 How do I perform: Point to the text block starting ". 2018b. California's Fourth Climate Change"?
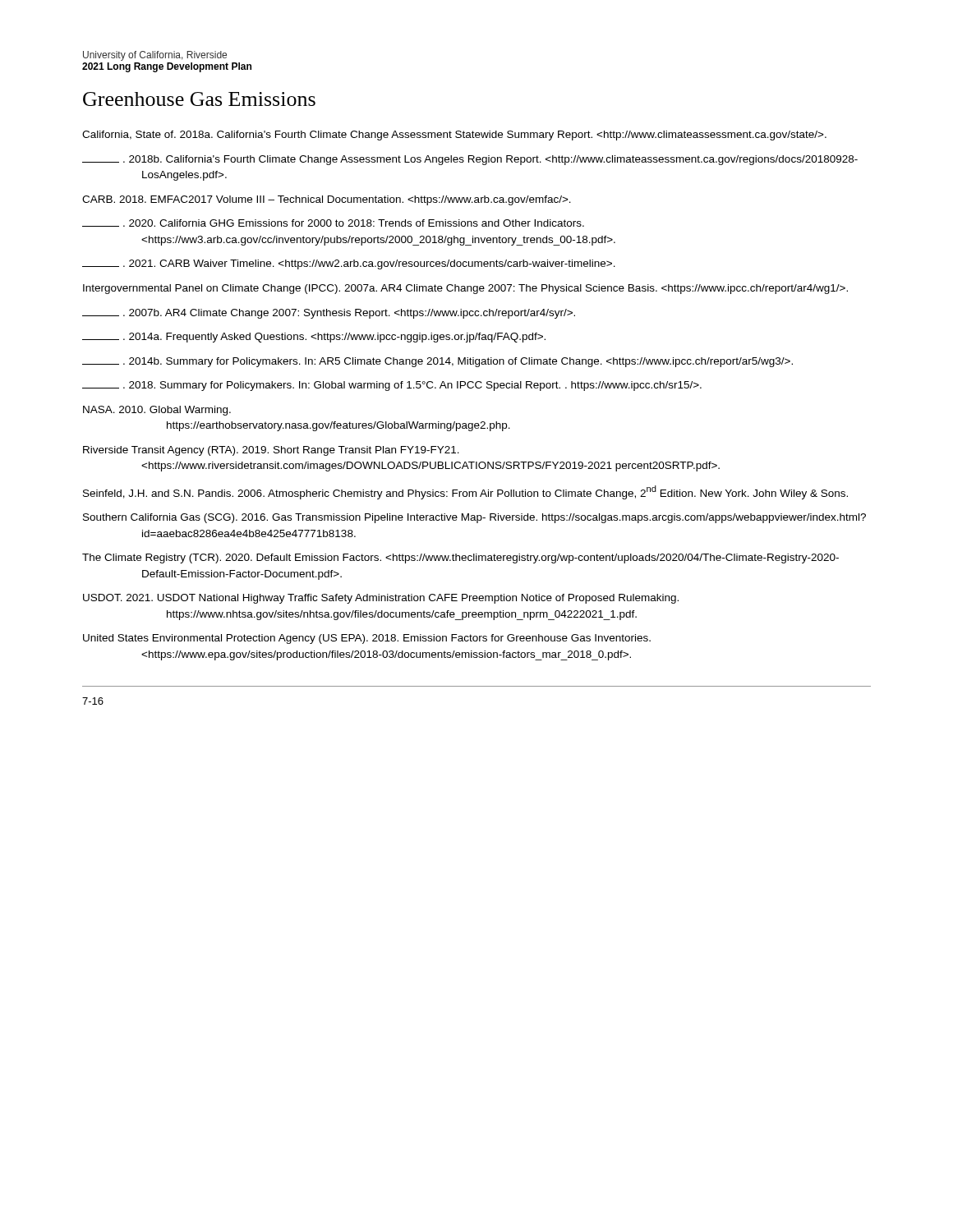pos(470,167)
